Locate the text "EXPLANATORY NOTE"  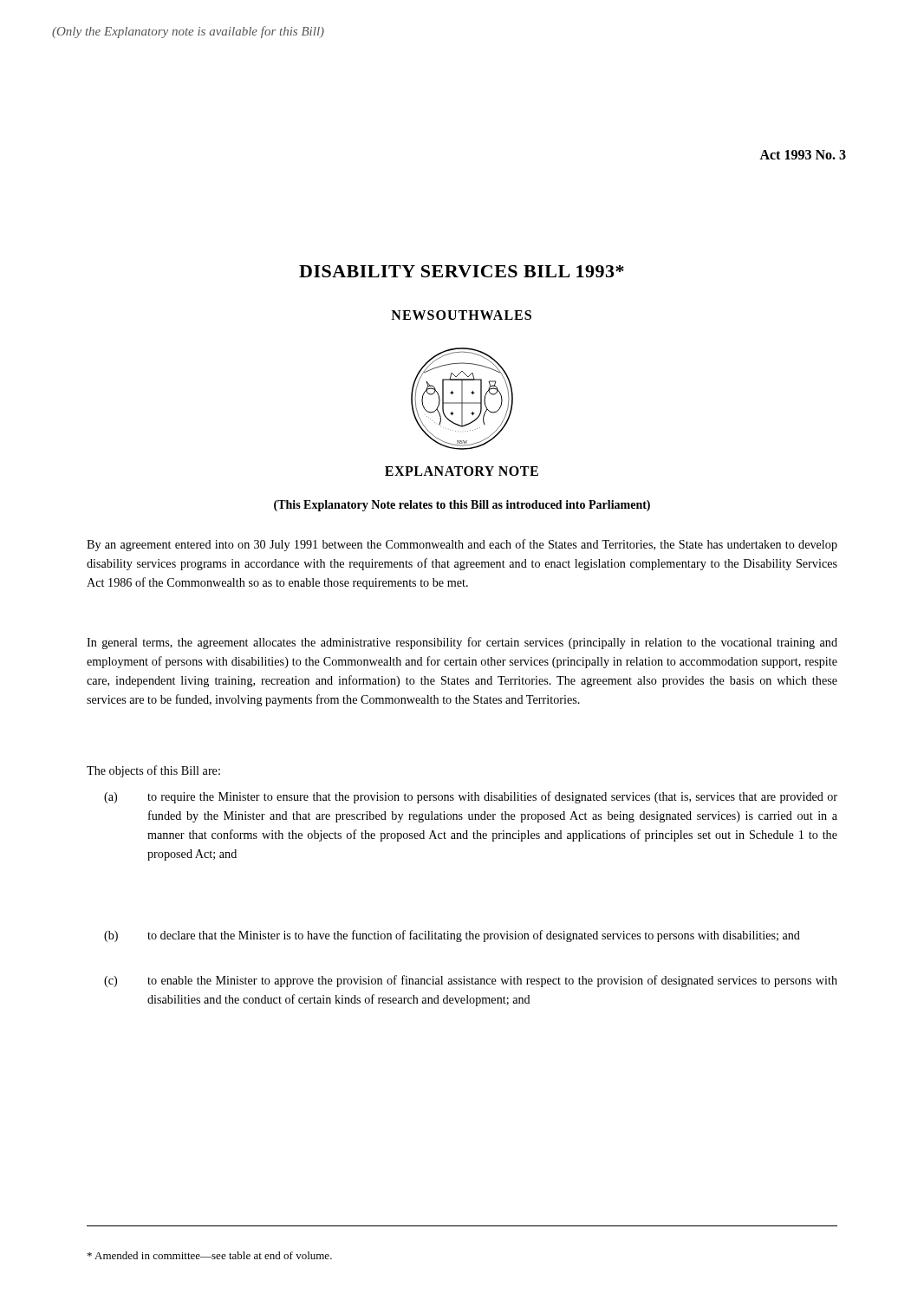[462, 471]
